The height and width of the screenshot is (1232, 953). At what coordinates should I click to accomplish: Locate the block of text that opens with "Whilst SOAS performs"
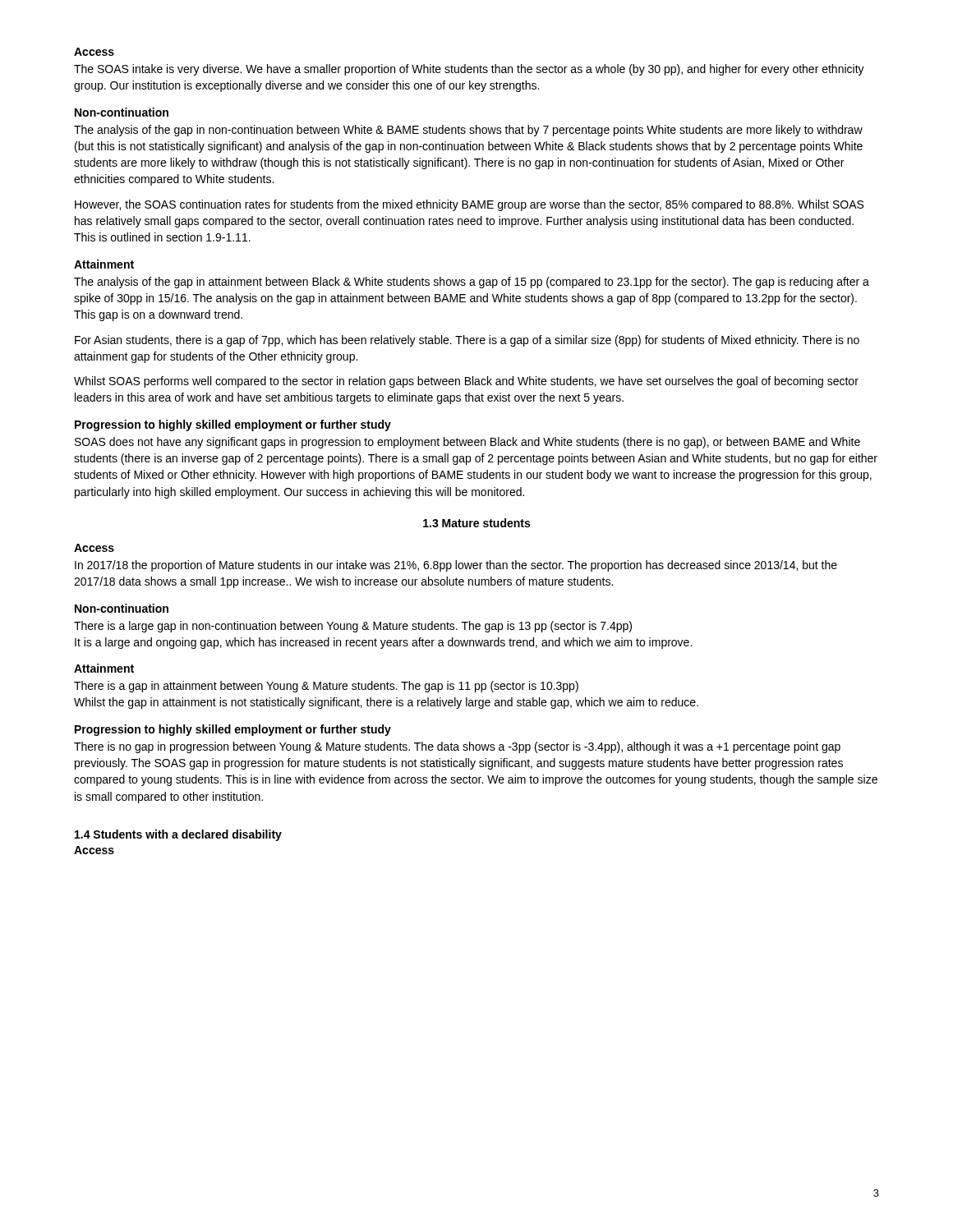click(476, 390)
